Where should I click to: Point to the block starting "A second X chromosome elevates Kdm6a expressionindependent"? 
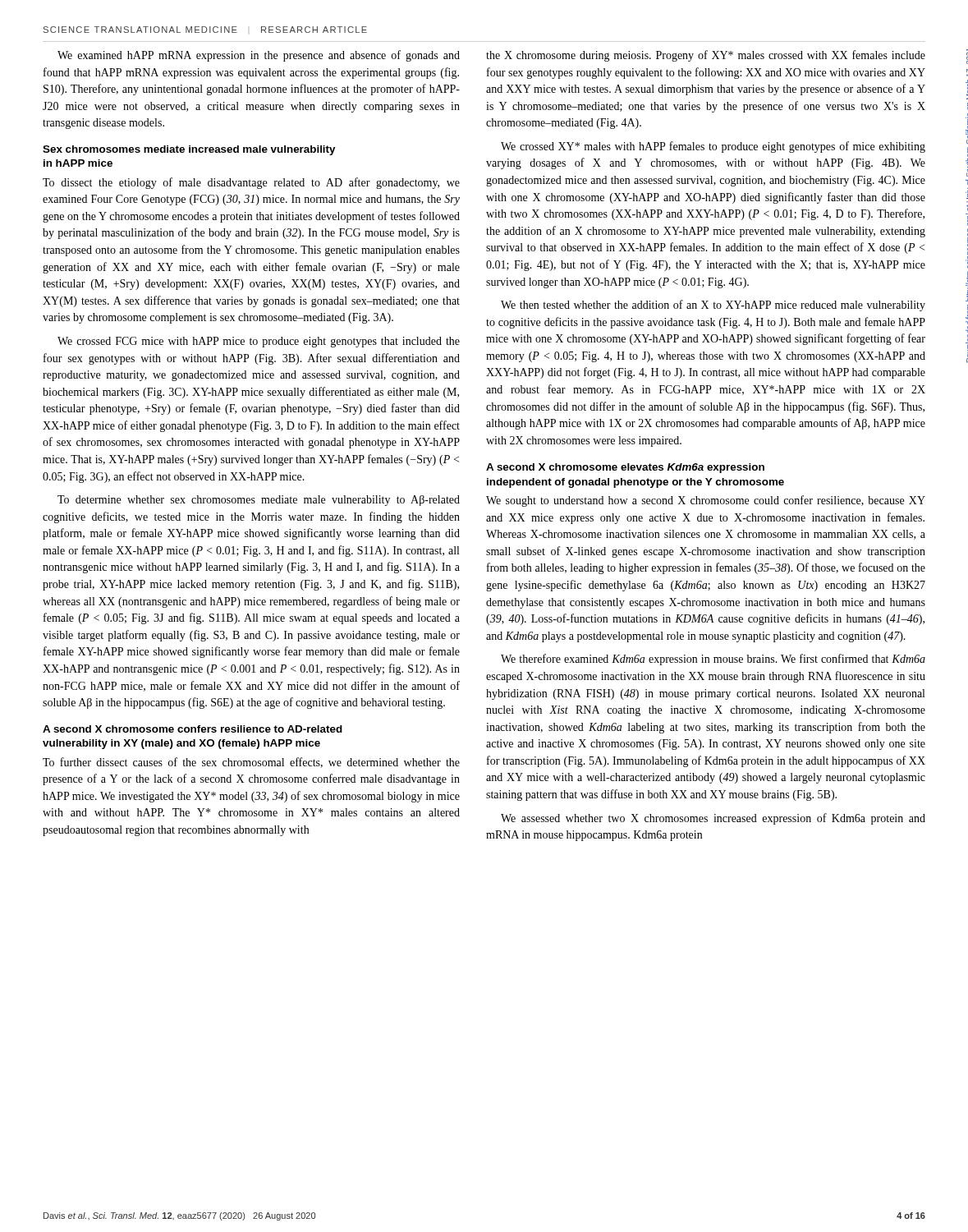pos(635,474)
